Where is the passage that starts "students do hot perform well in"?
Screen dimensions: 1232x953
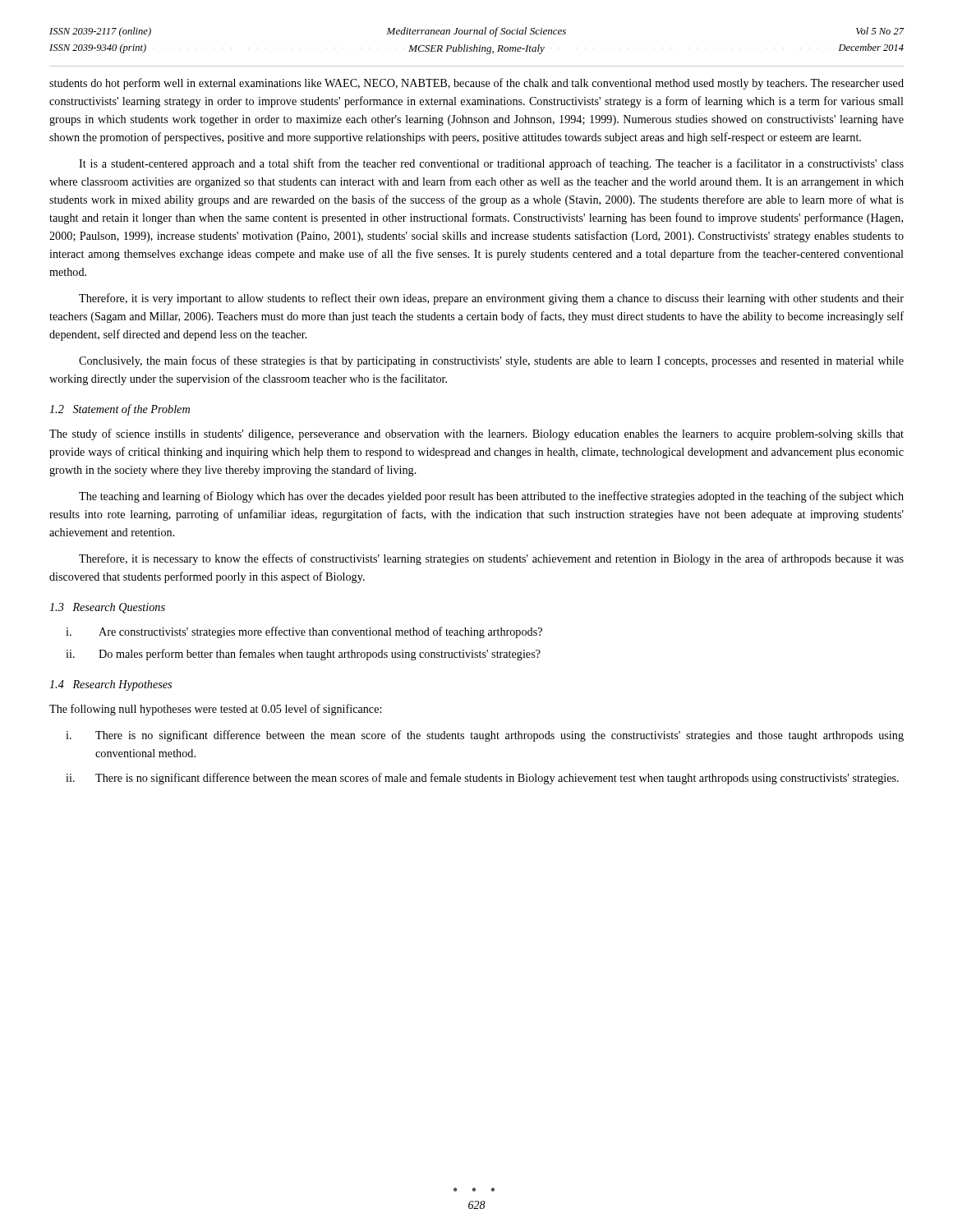(x=476, y=110)
